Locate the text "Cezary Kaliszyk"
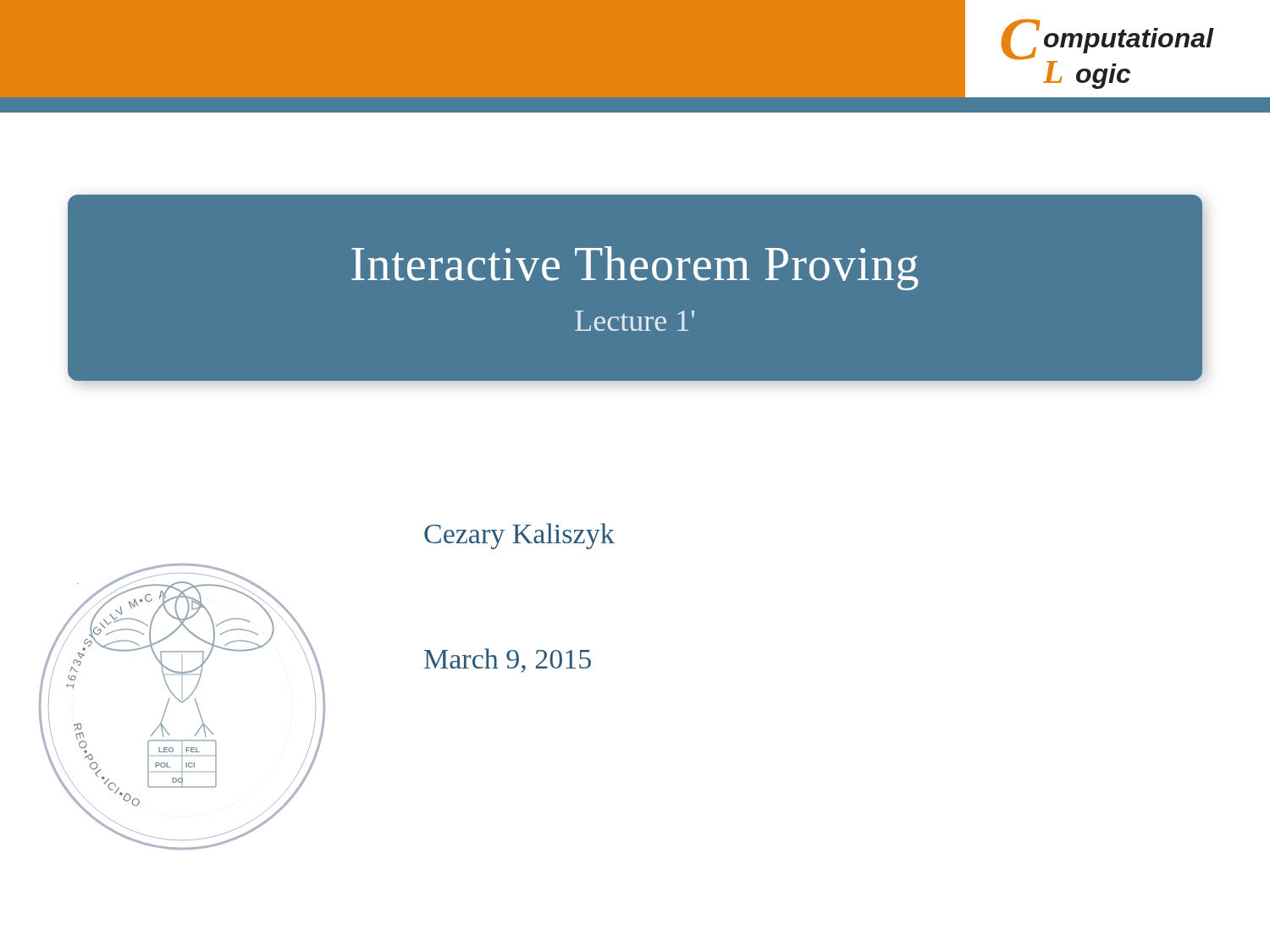 point(519,534)
